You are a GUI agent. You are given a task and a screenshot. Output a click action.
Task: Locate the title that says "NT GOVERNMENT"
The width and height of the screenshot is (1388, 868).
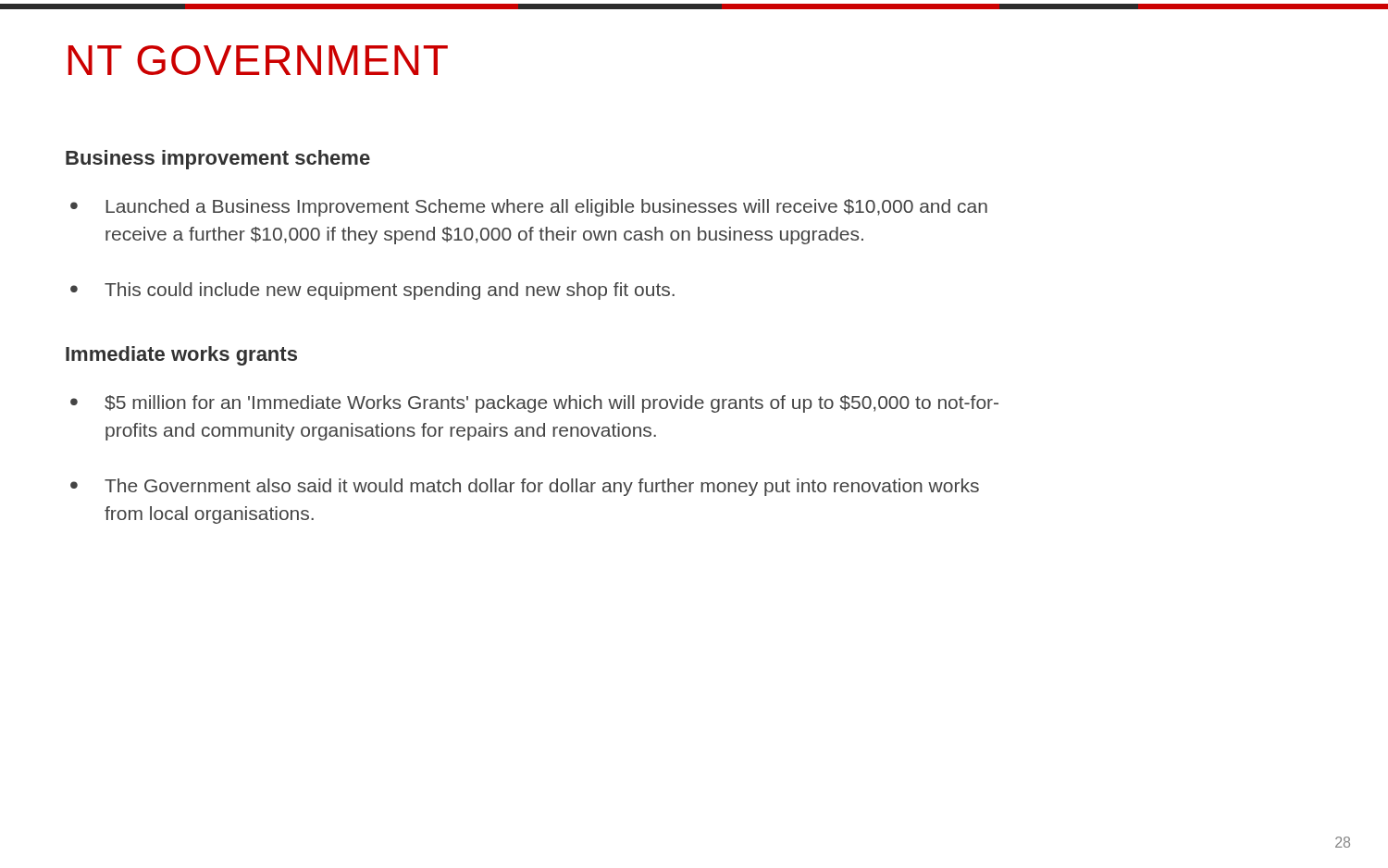[257, 60]
